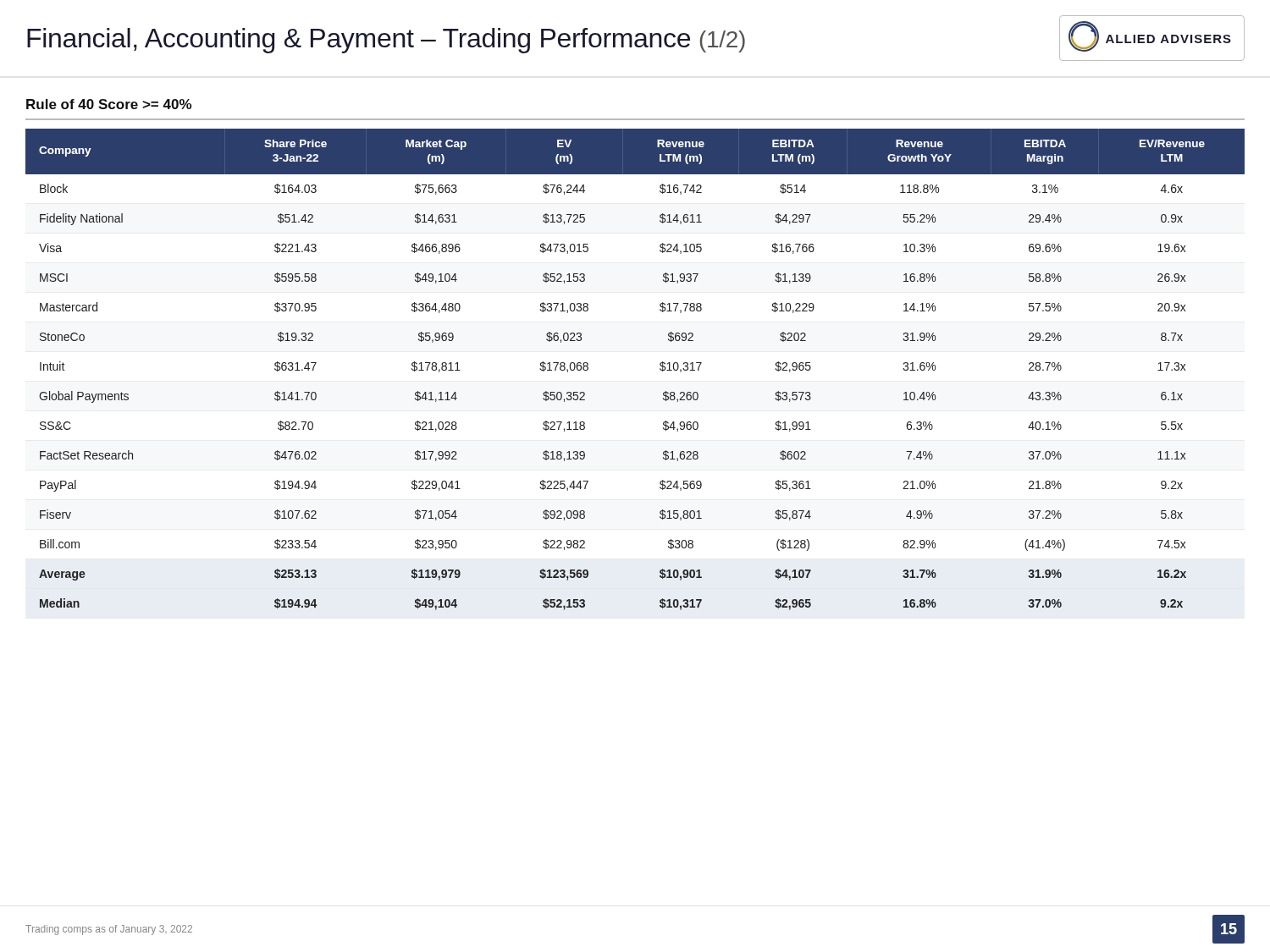Find the text starting "Rule of 40 Score >= 40%"
Screen dimensions: 952x1270
[109, 104]
